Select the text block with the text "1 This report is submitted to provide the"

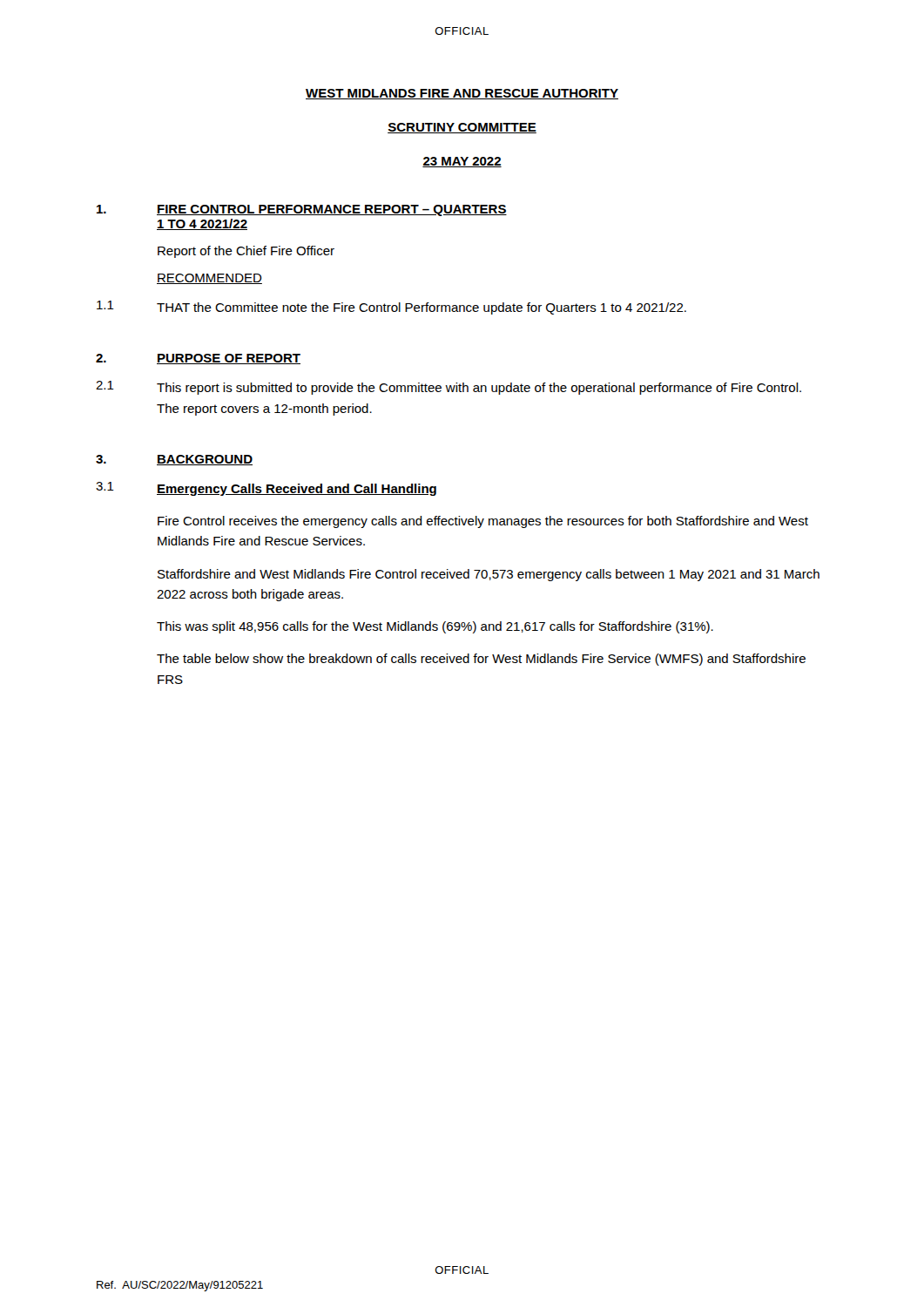click(x=462, y=398)
